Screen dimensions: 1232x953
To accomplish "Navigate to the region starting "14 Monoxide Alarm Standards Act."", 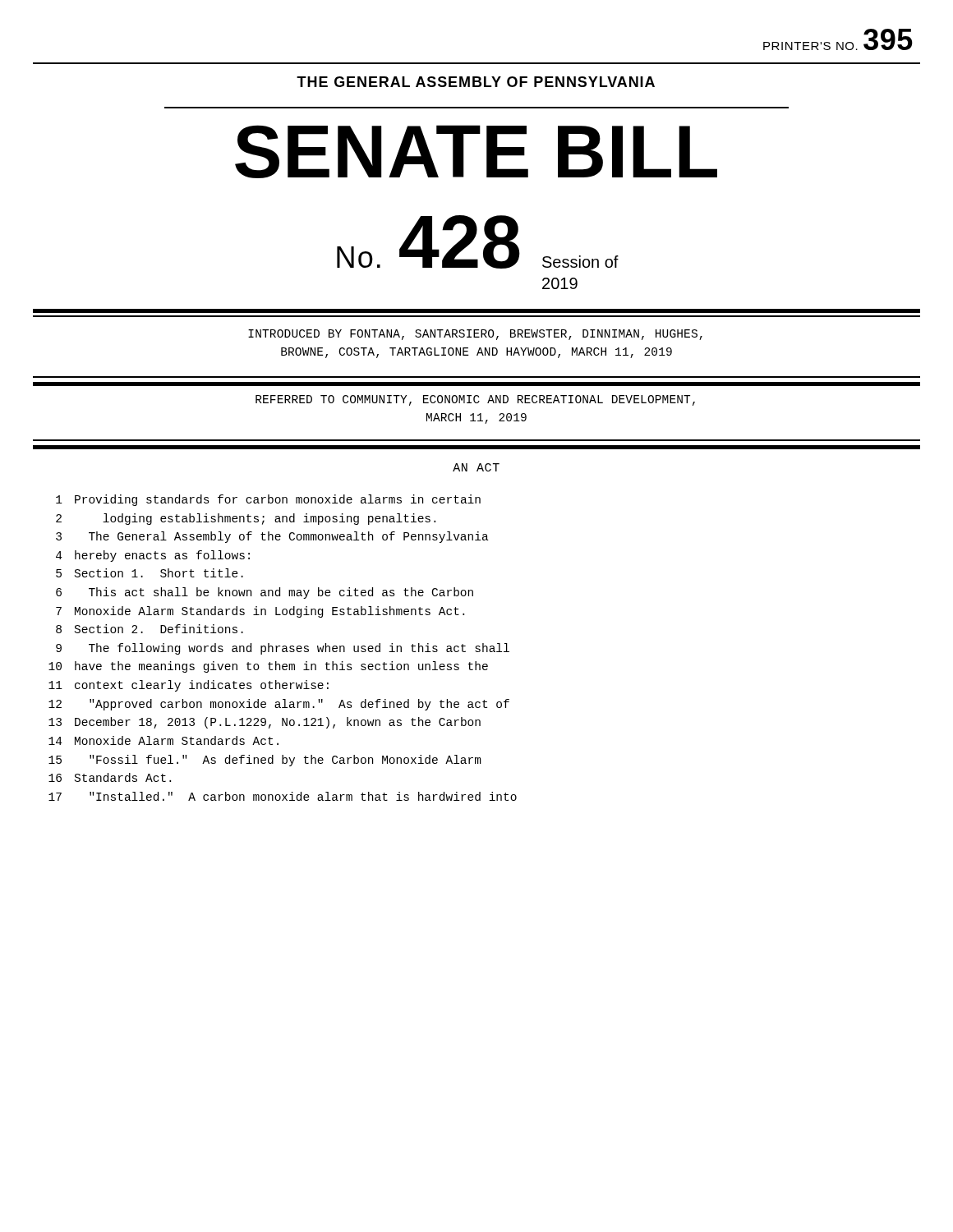I will pyautogui.click(x=163, y=740).
